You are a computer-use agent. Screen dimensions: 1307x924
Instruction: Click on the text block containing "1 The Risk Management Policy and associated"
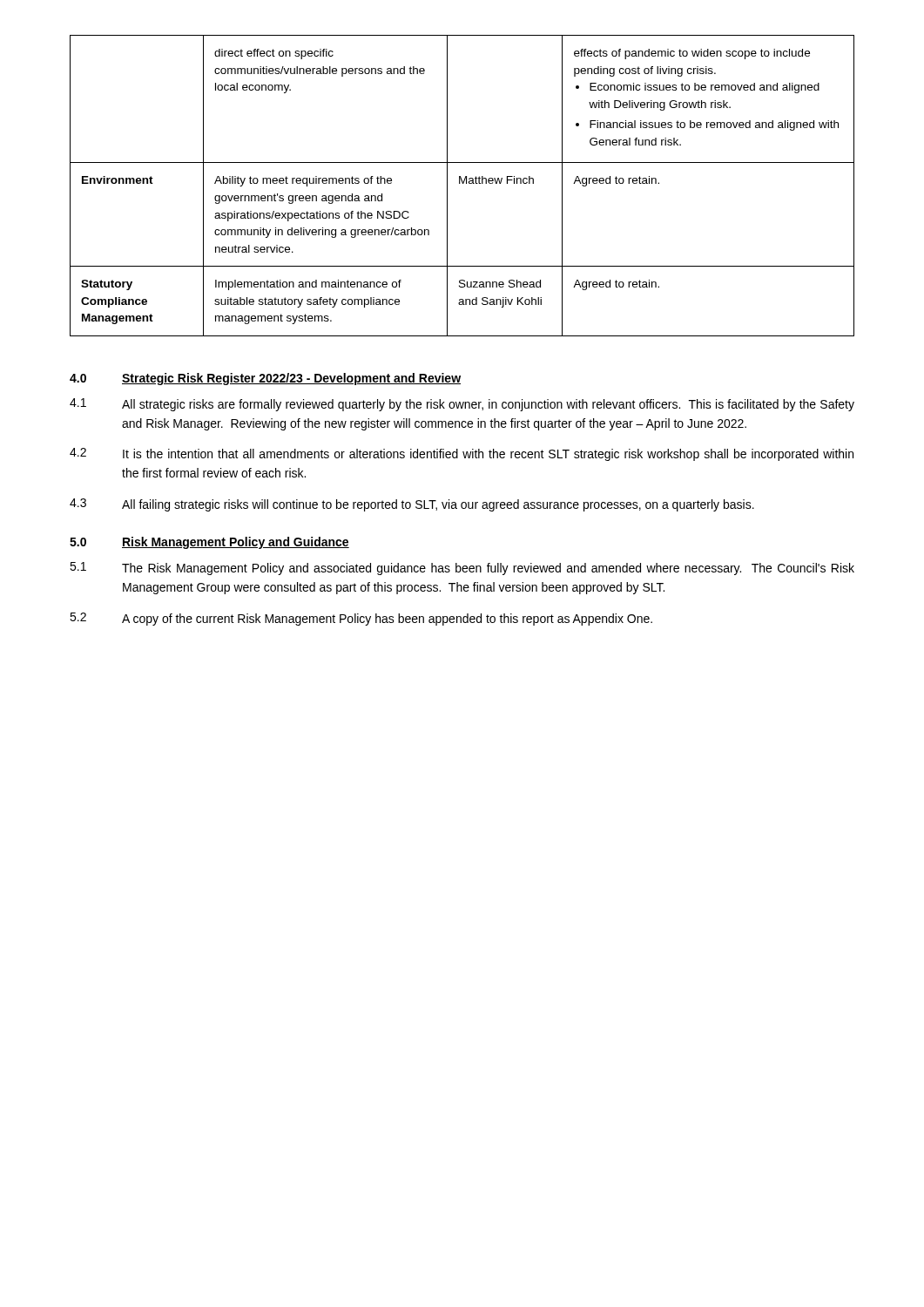click(x=462, y=579)
